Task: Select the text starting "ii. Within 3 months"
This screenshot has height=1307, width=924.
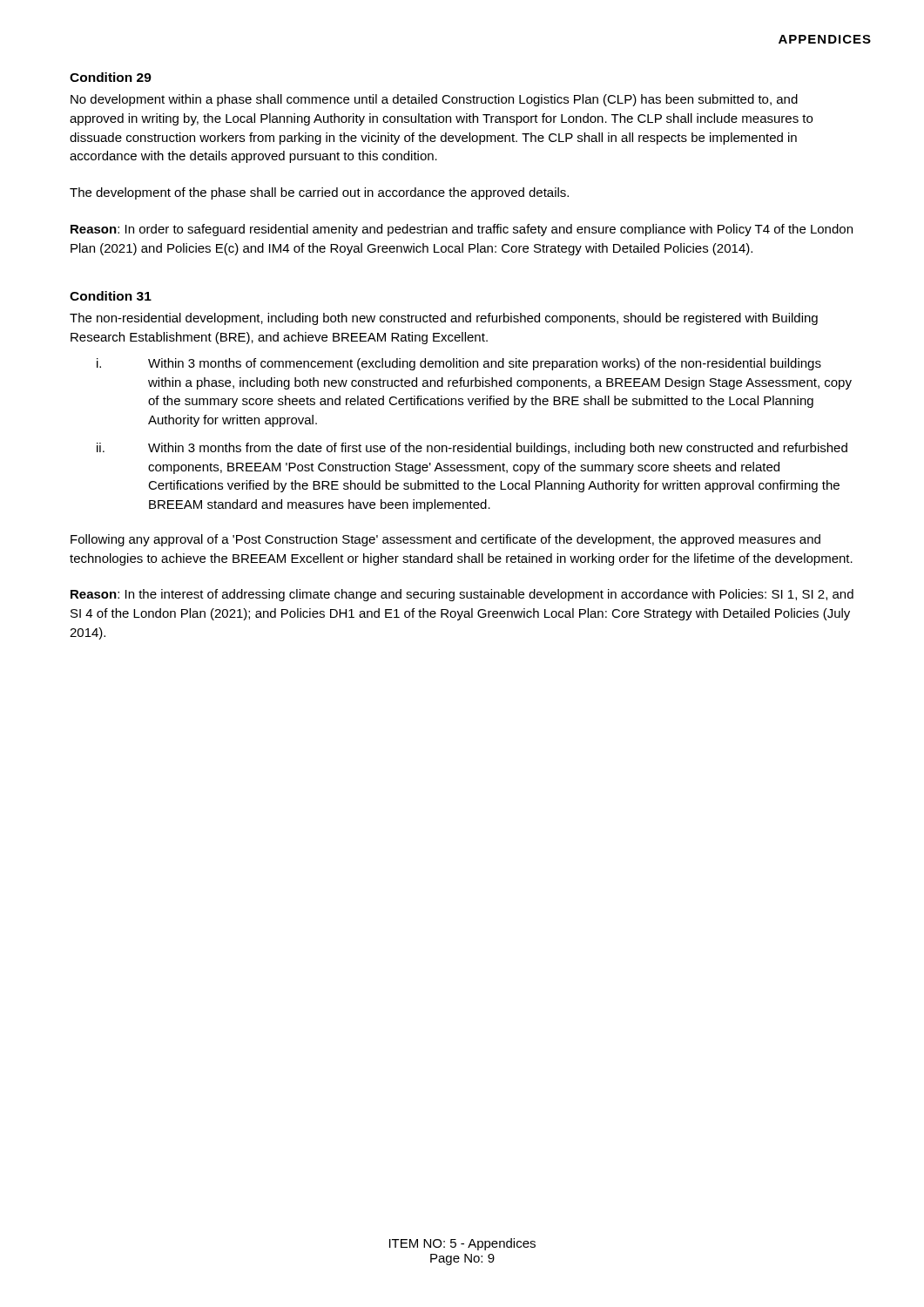Action: point(462,476)
